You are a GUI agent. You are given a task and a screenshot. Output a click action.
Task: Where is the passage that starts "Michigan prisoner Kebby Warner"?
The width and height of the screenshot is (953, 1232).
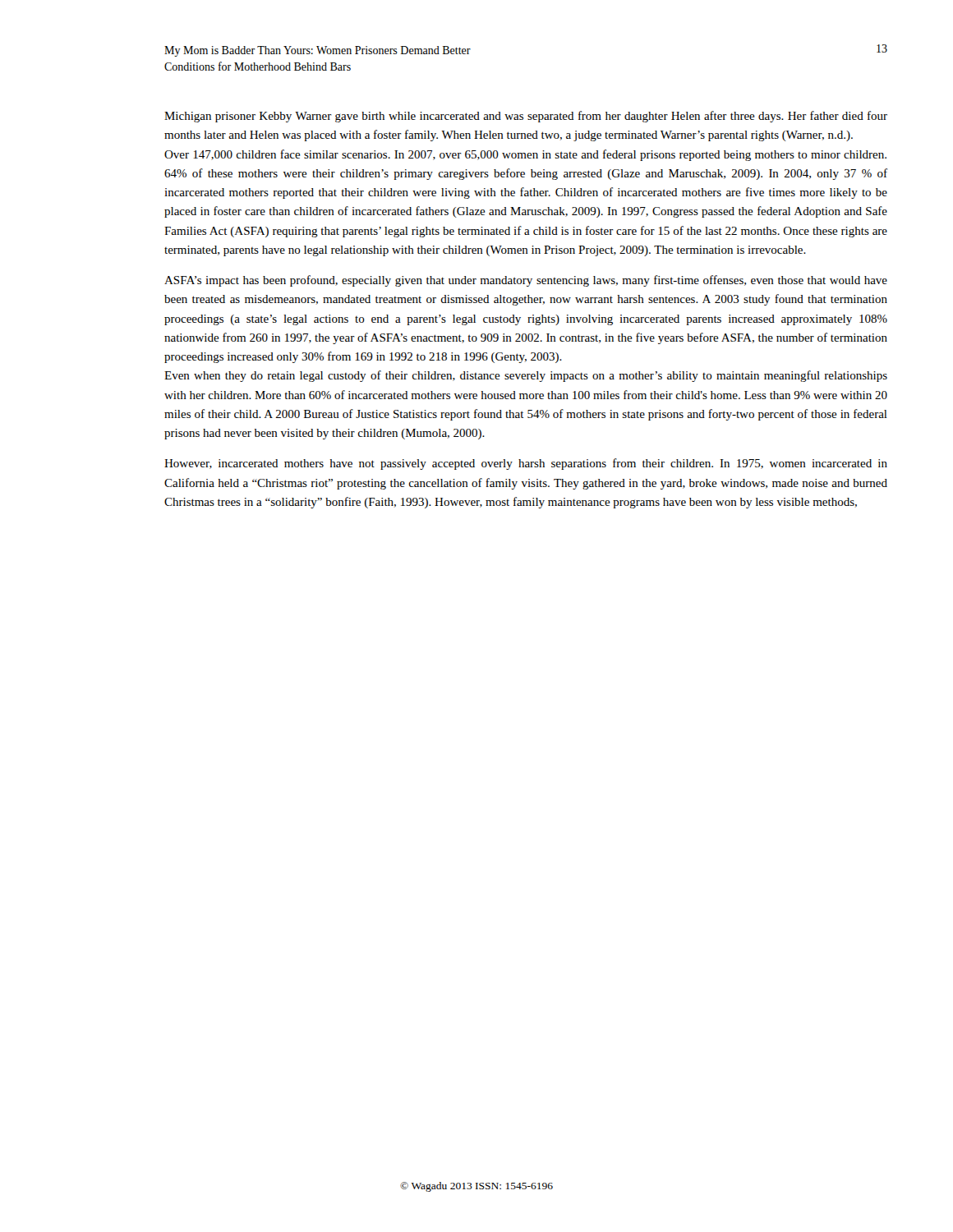[526, 183]
